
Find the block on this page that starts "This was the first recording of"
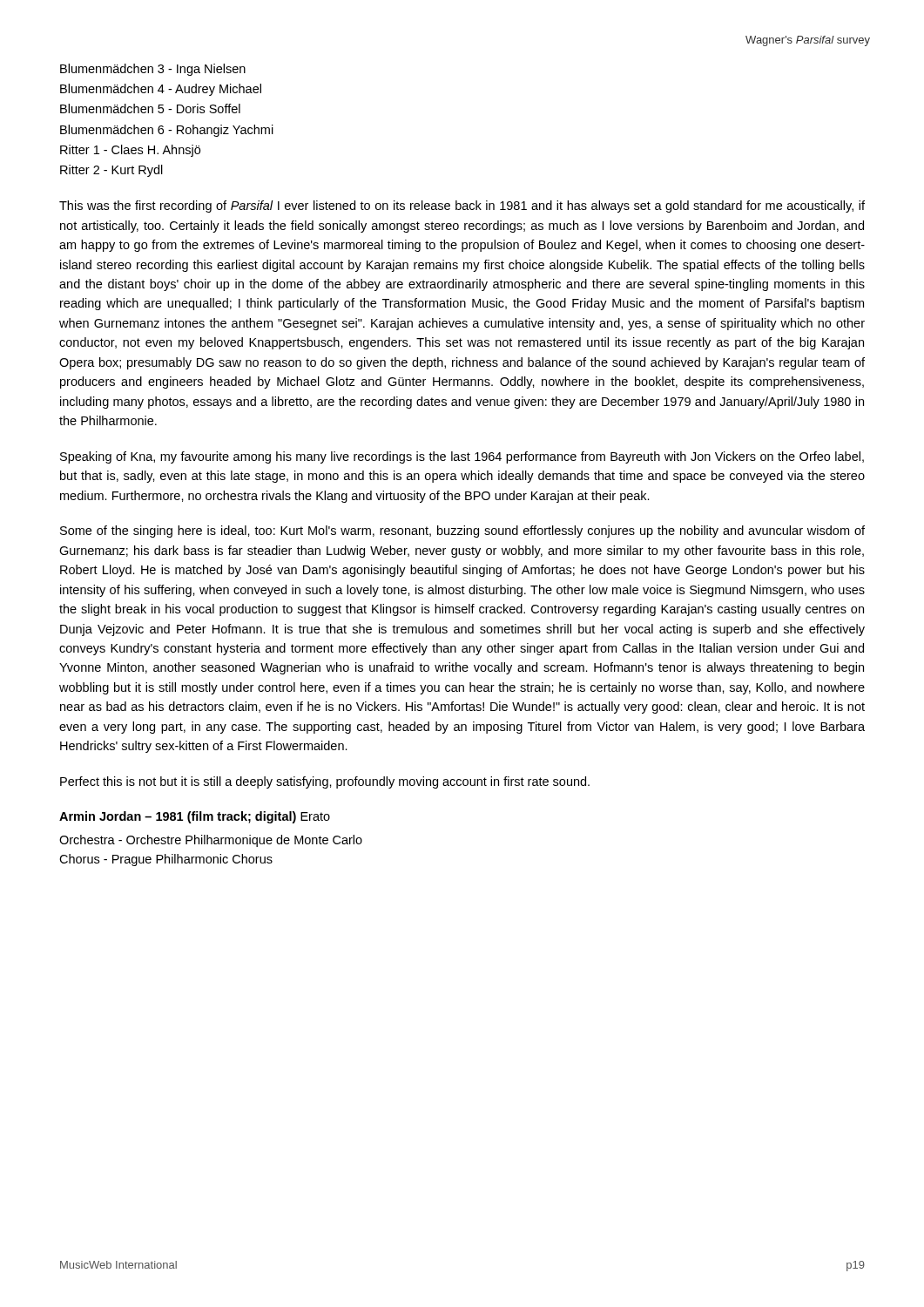tap(462, 313)
